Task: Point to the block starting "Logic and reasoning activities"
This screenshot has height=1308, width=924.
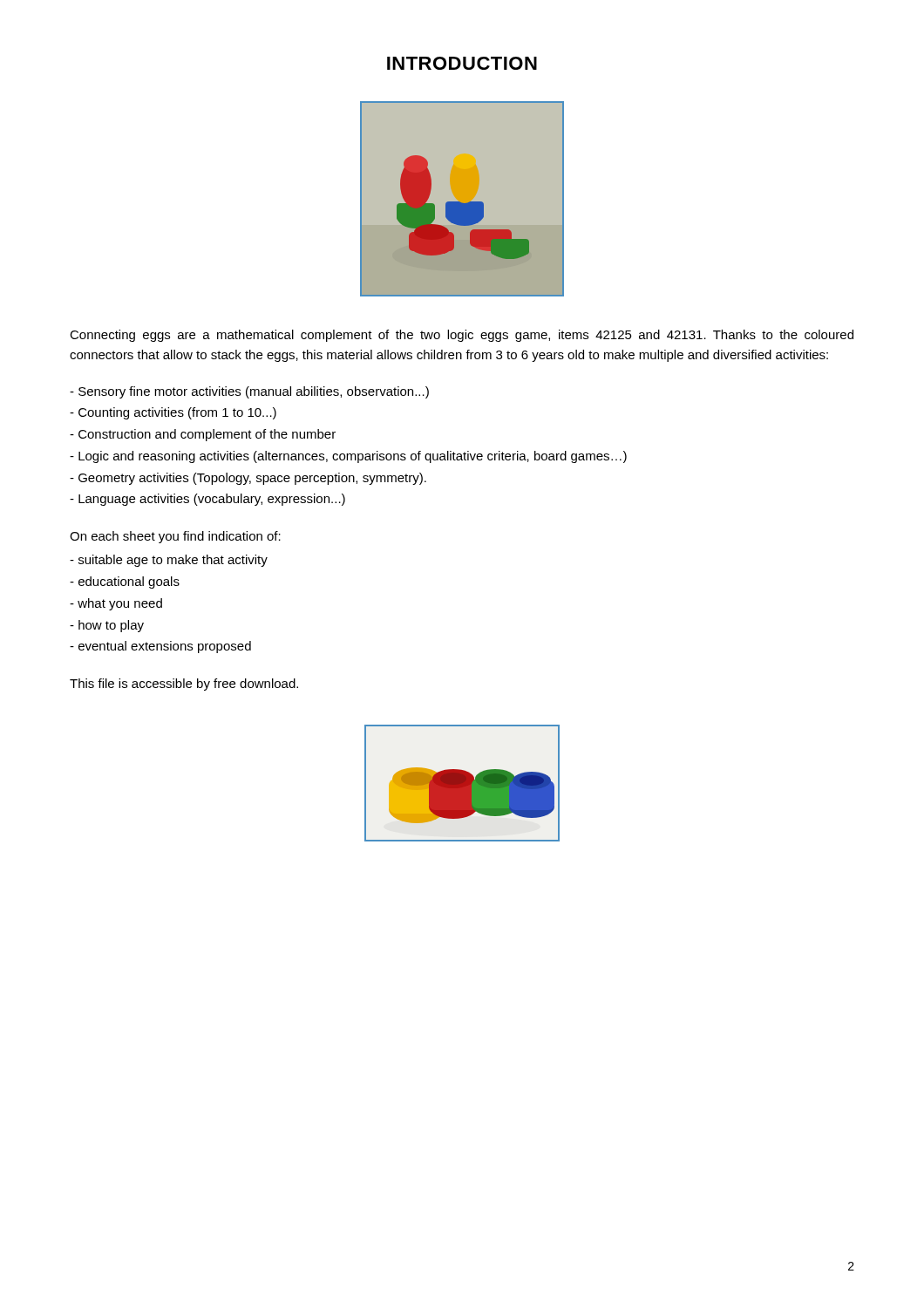Action: (348, 455)
